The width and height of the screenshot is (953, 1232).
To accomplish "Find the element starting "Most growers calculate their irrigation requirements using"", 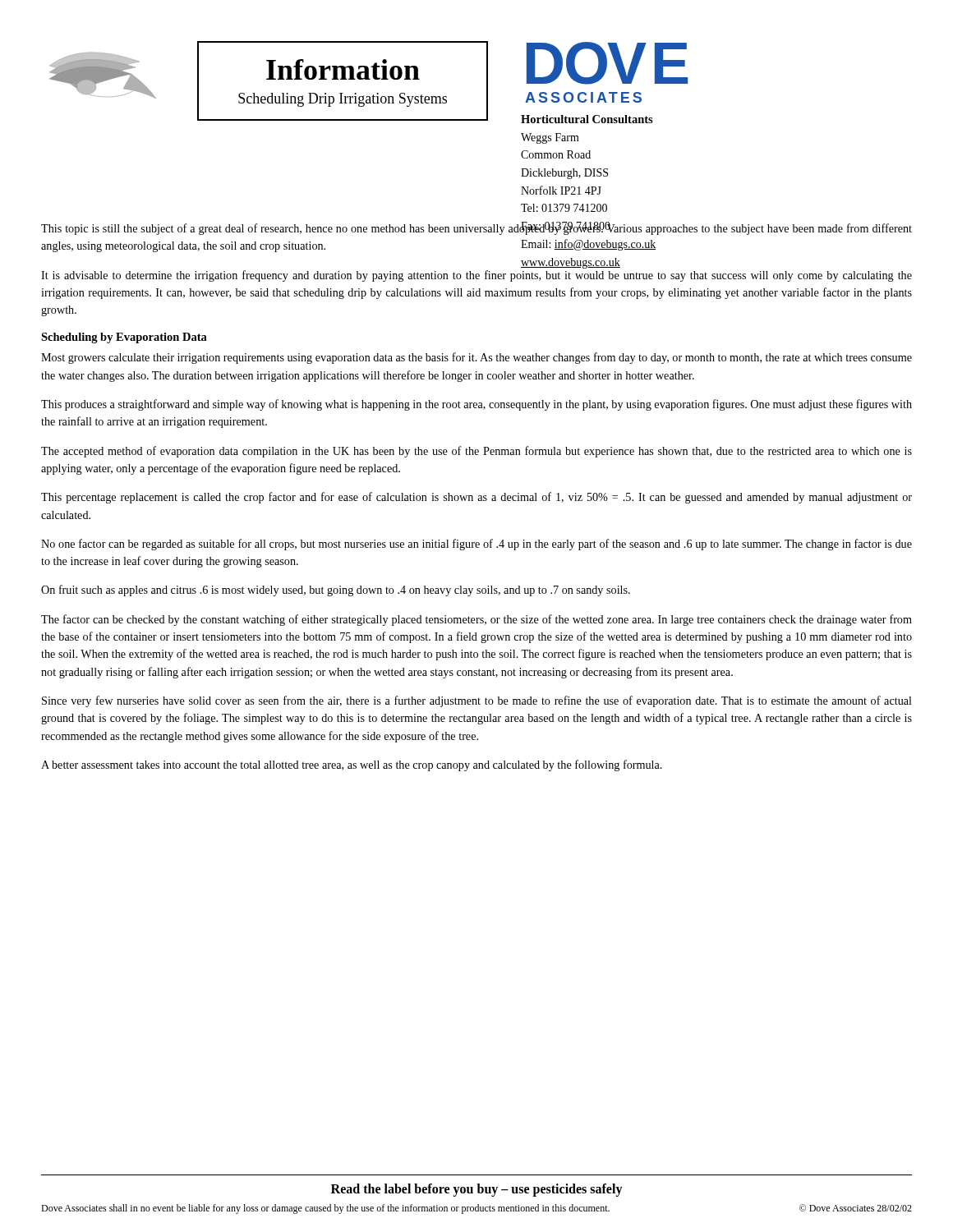I will [476, 366].
